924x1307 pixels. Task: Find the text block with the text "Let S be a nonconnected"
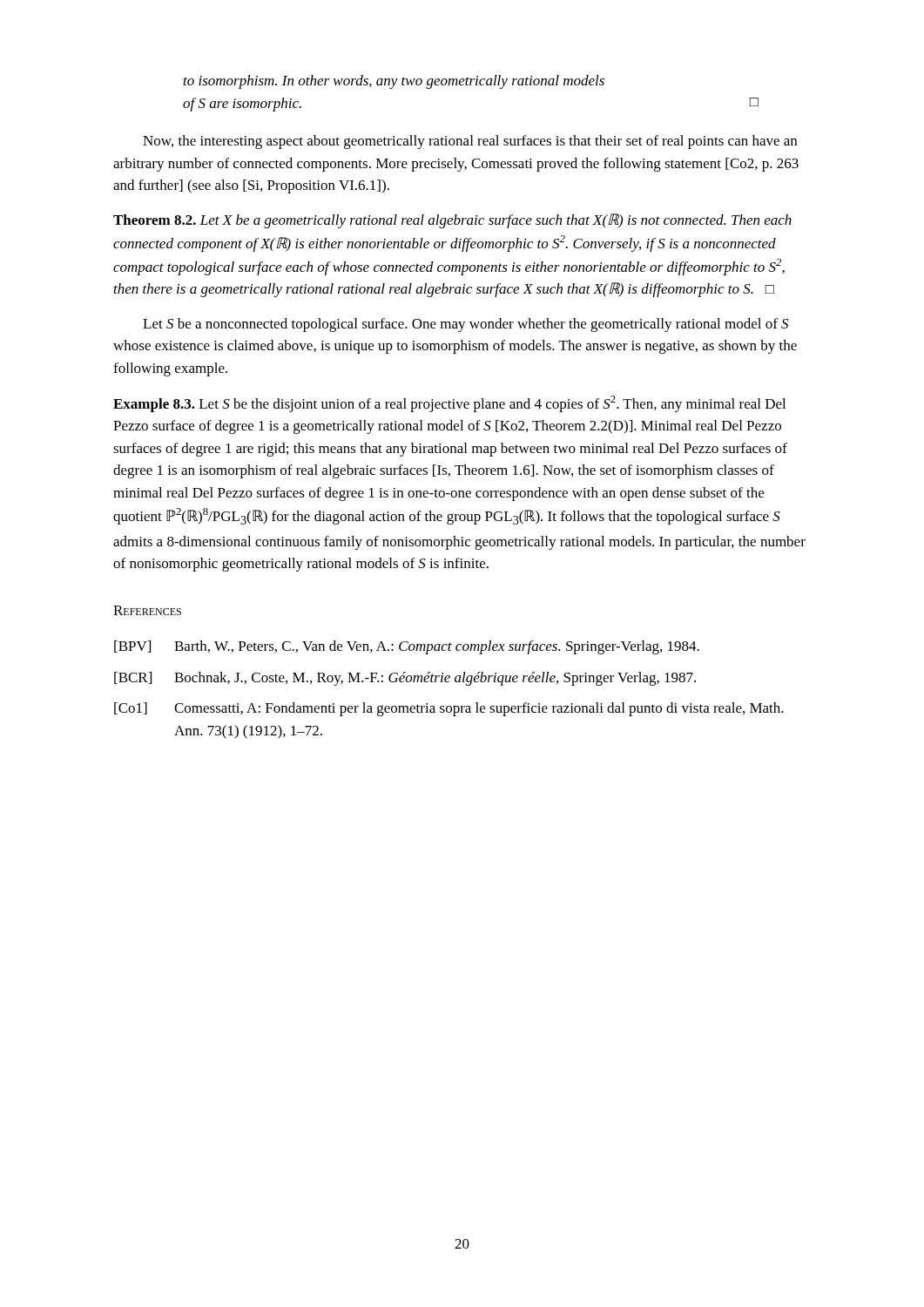(462, 346)
